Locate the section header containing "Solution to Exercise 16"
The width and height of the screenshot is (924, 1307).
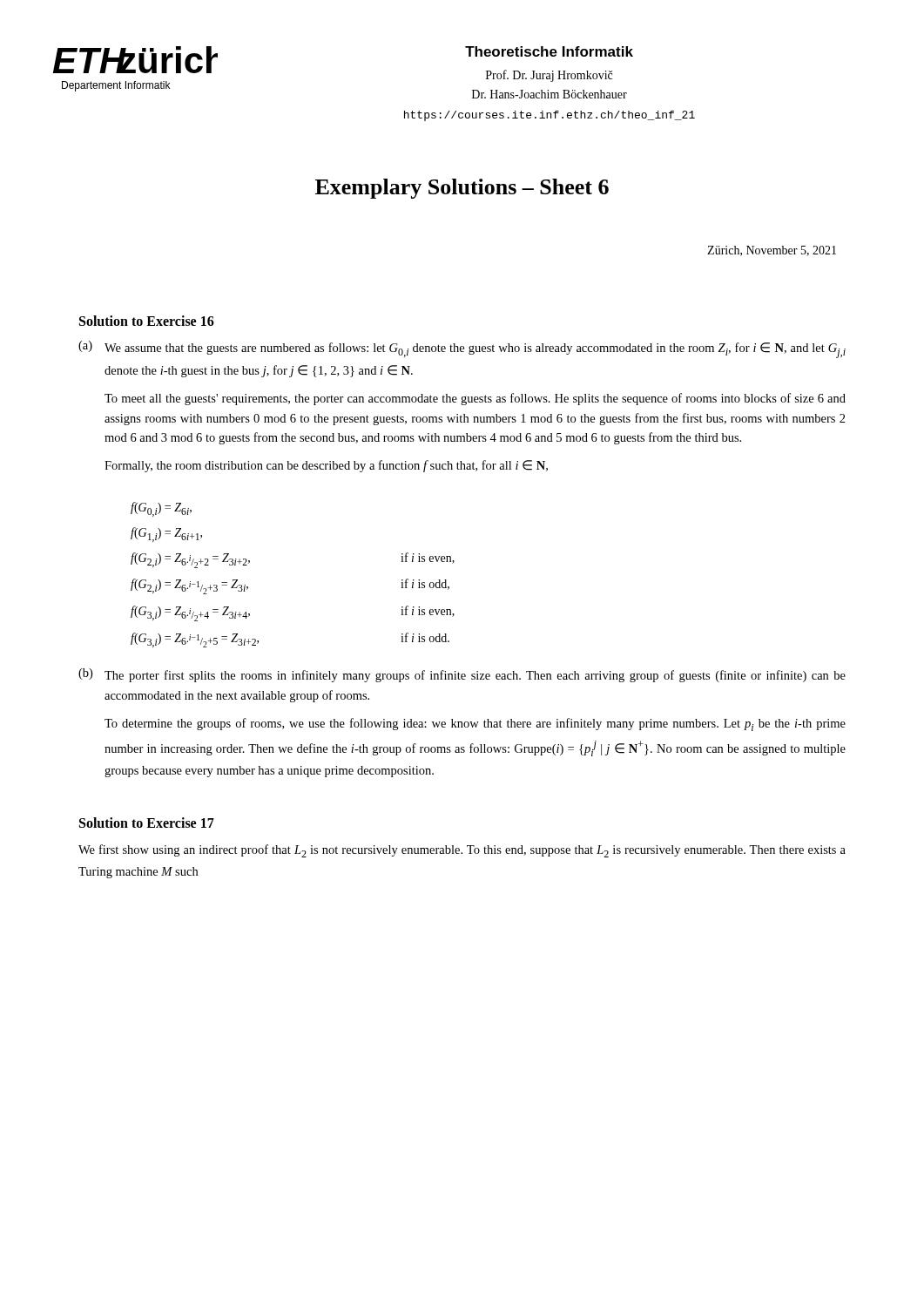146,321
